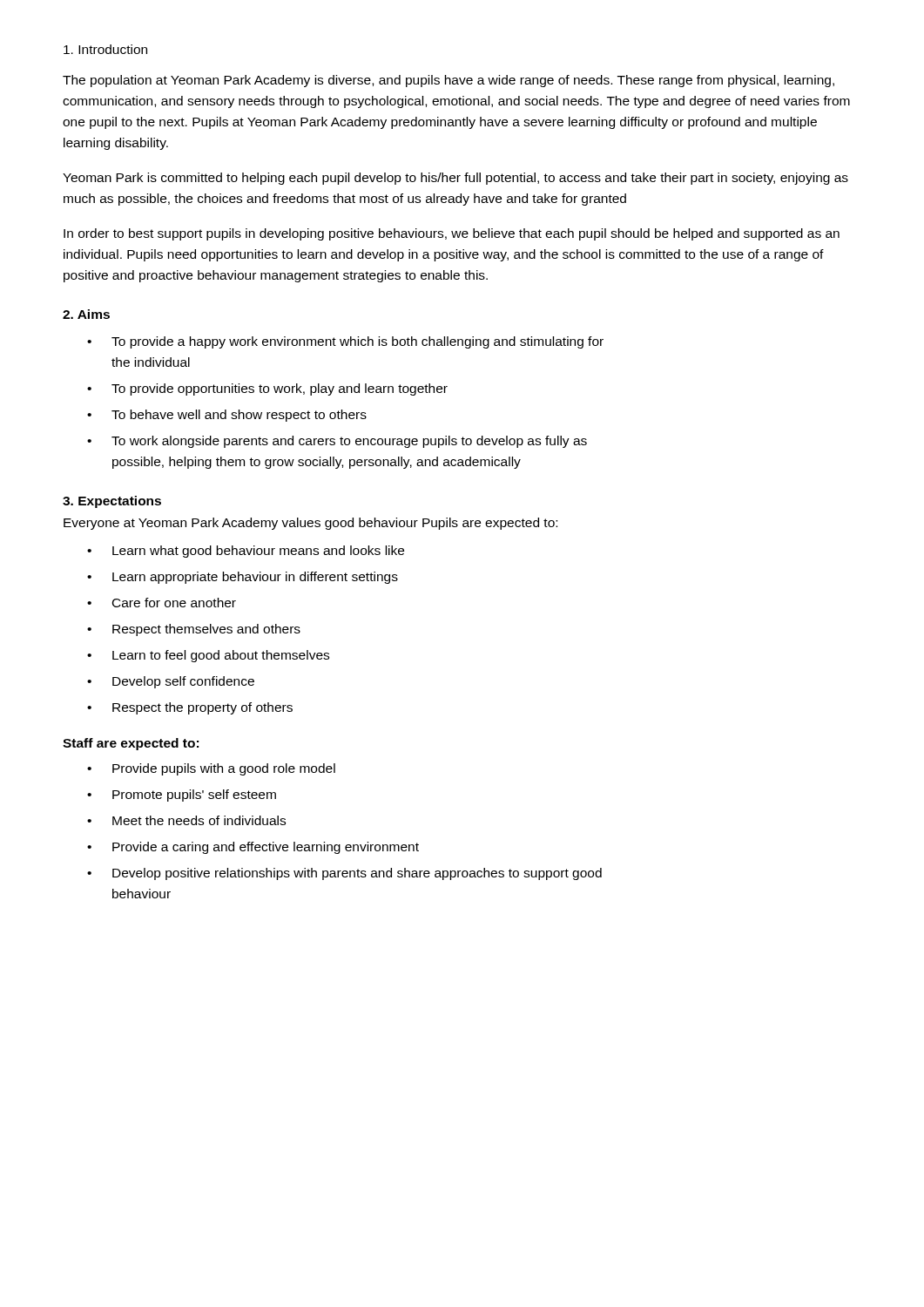Locate the element starting "•Learn to feel good about themselves"
924x1307 pixels.
click(x=208, y=656)
